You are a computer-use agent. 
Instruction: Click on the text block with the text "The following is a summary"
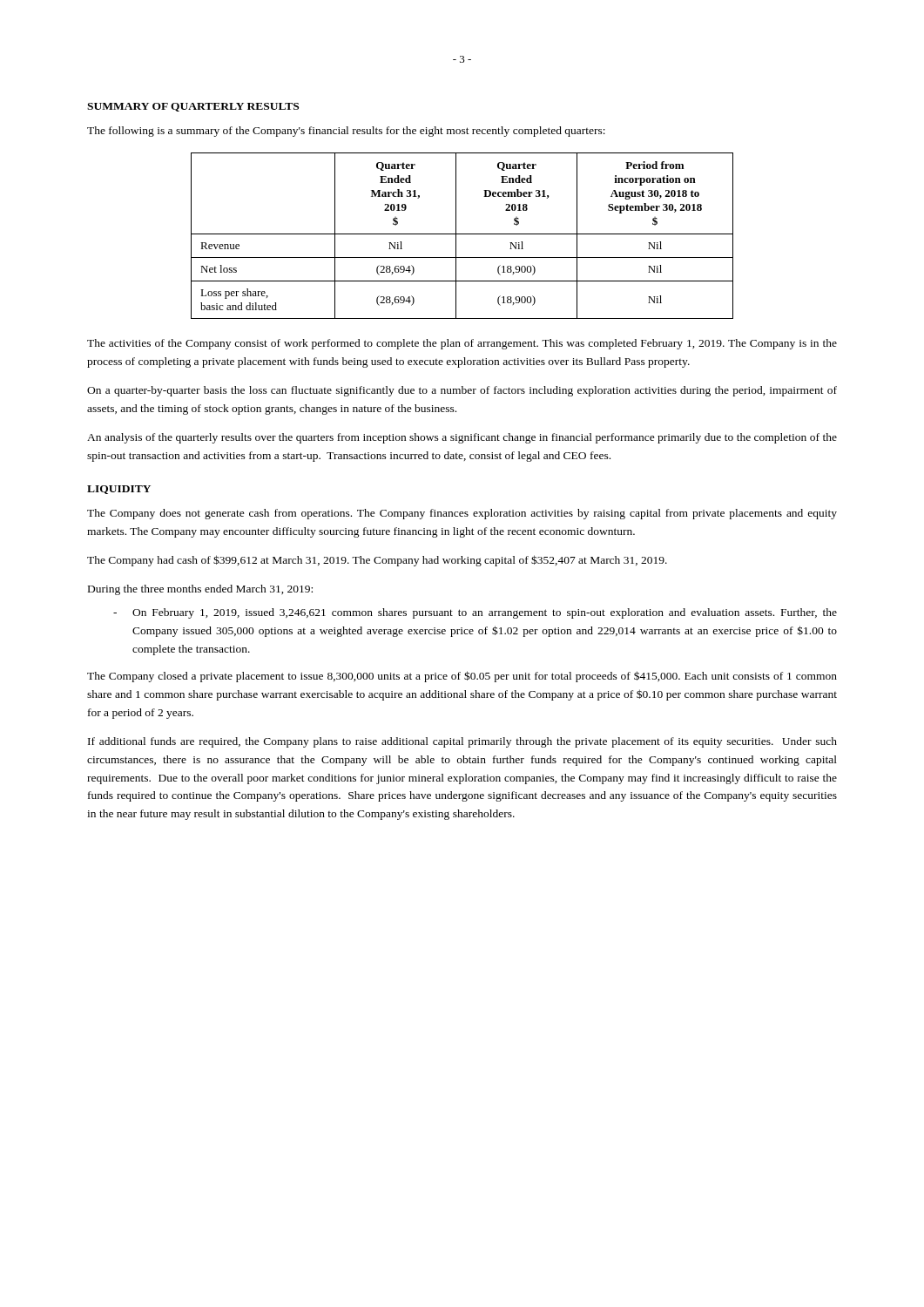pos(346,130)
